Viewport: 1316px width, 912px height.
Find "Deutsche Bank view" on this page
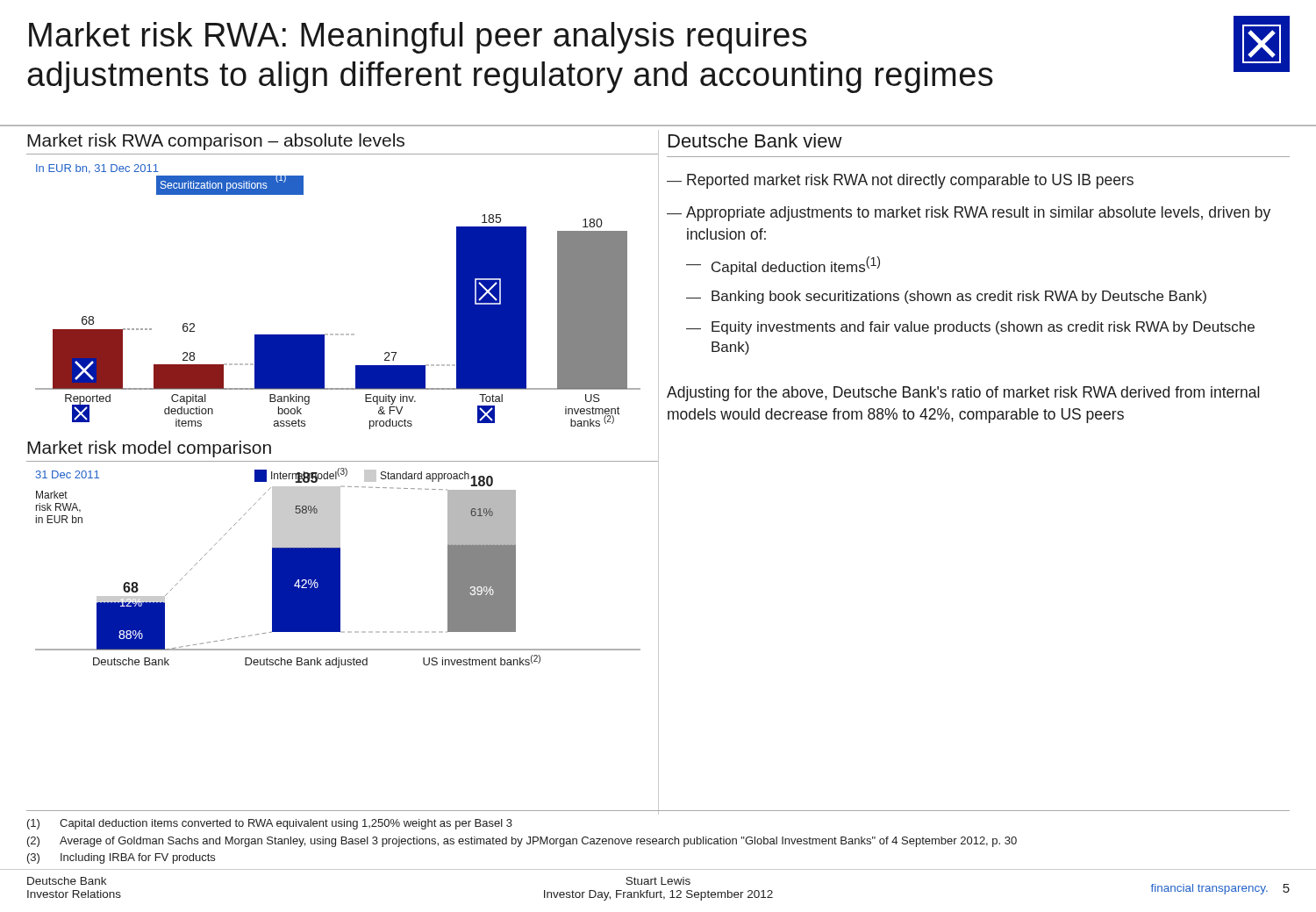pos(754,141)
